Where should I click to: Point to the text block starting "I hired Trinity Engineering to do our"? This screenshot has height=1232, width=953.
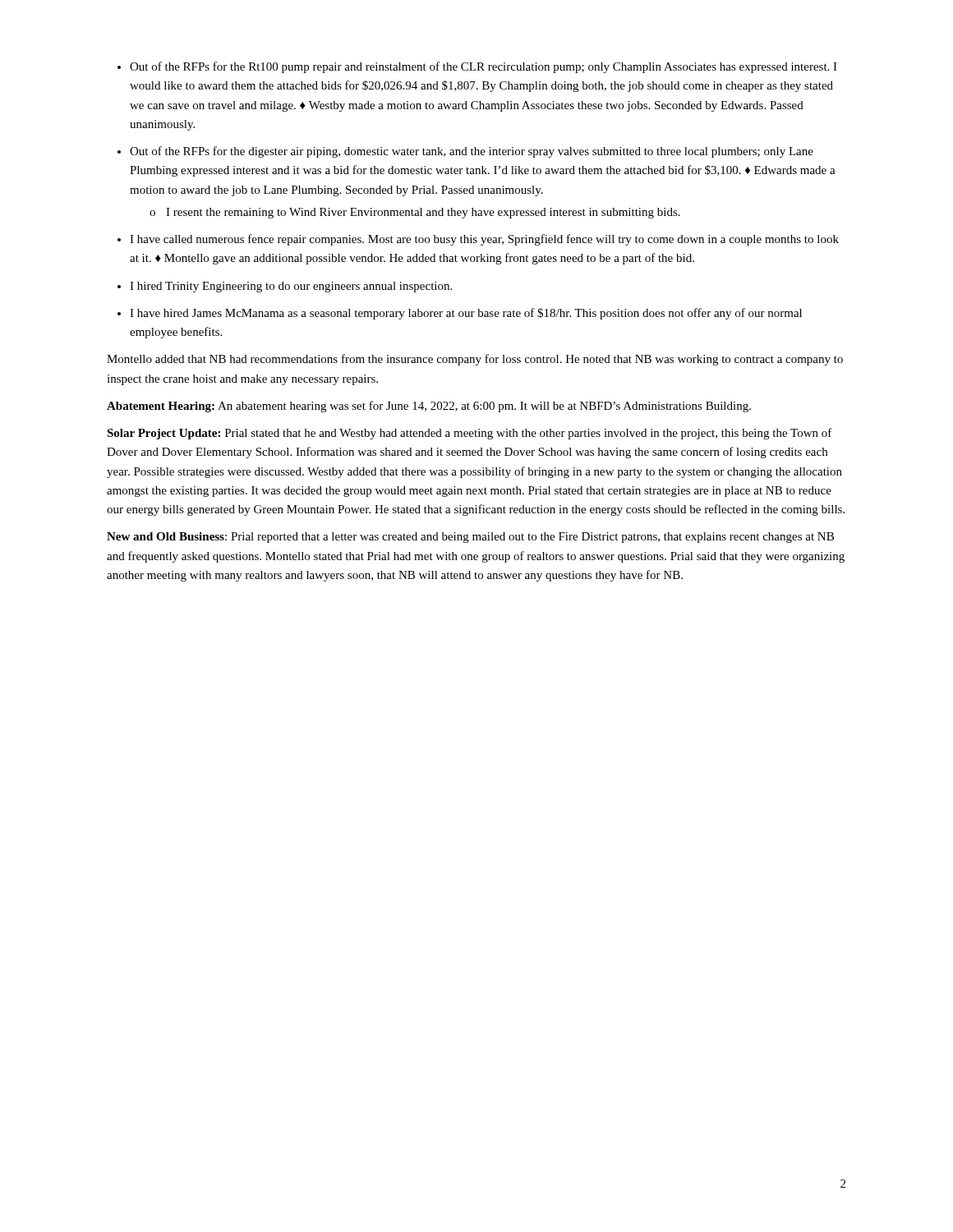291,287
